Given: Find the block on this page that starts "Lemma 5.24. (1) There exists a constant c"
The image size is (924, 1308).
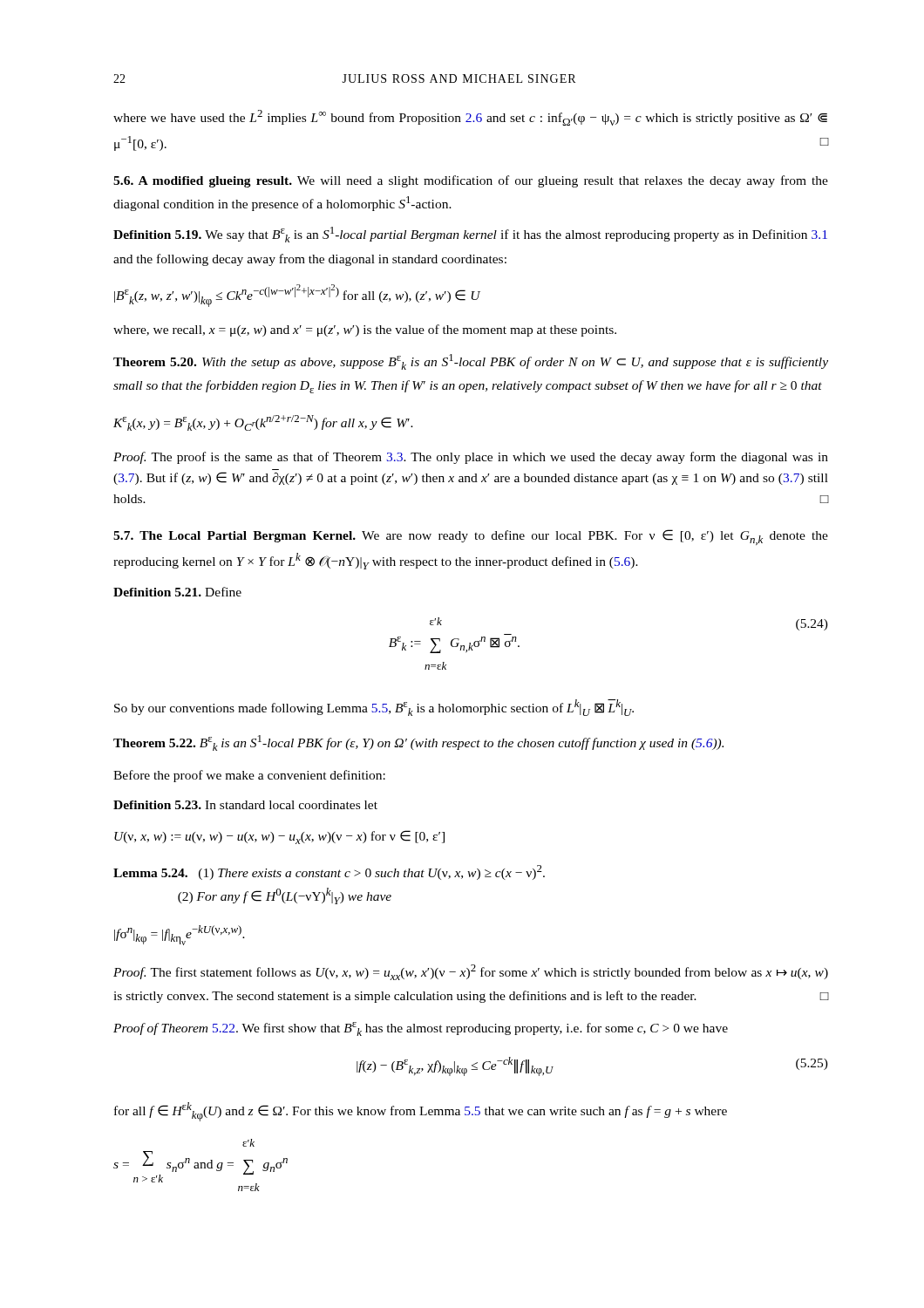Looking at the screenshot, I should (x=471, y=885).
